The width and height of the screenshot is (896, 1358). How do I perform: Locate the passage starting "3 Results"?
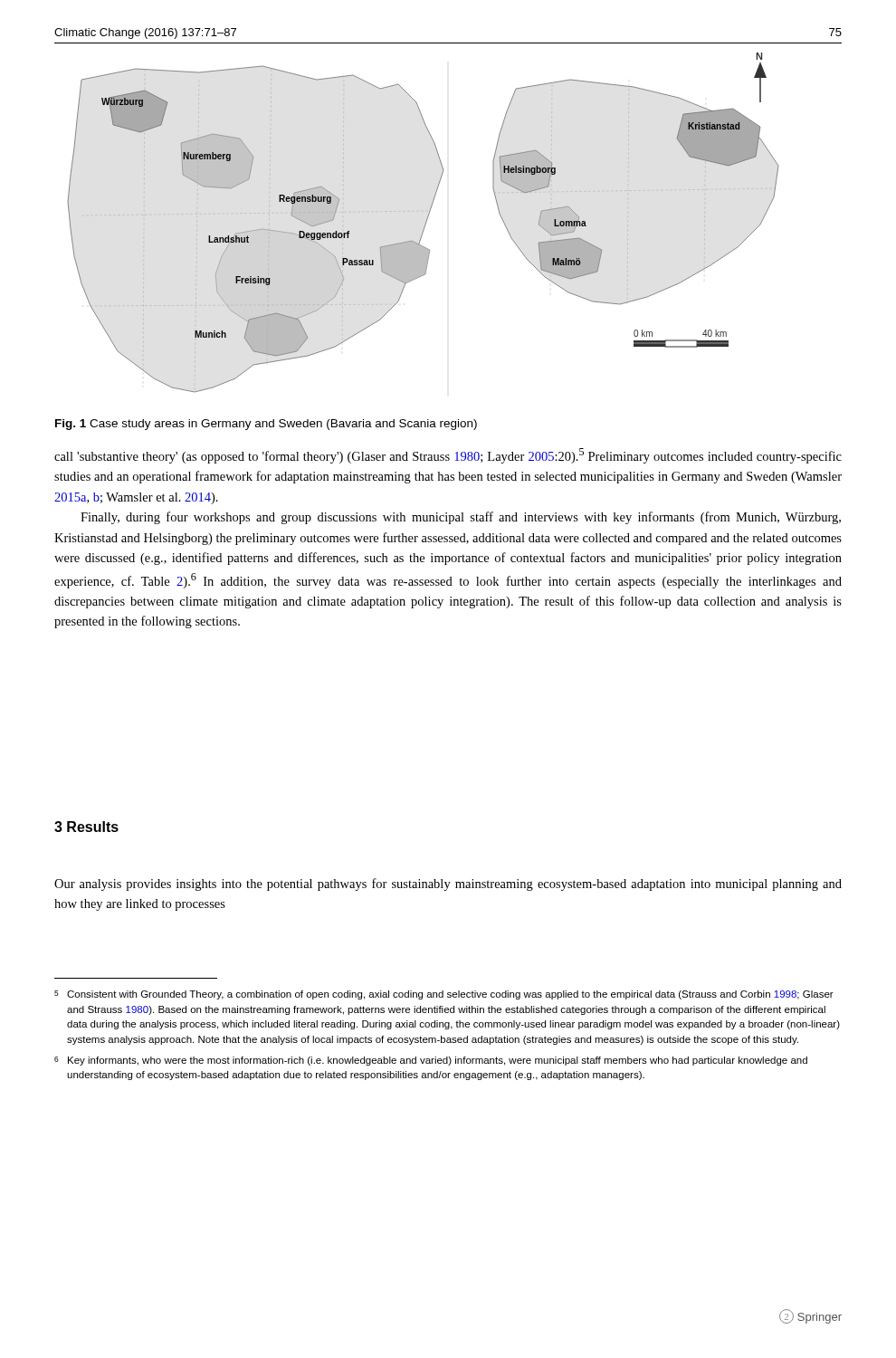[x=87, y=827]
